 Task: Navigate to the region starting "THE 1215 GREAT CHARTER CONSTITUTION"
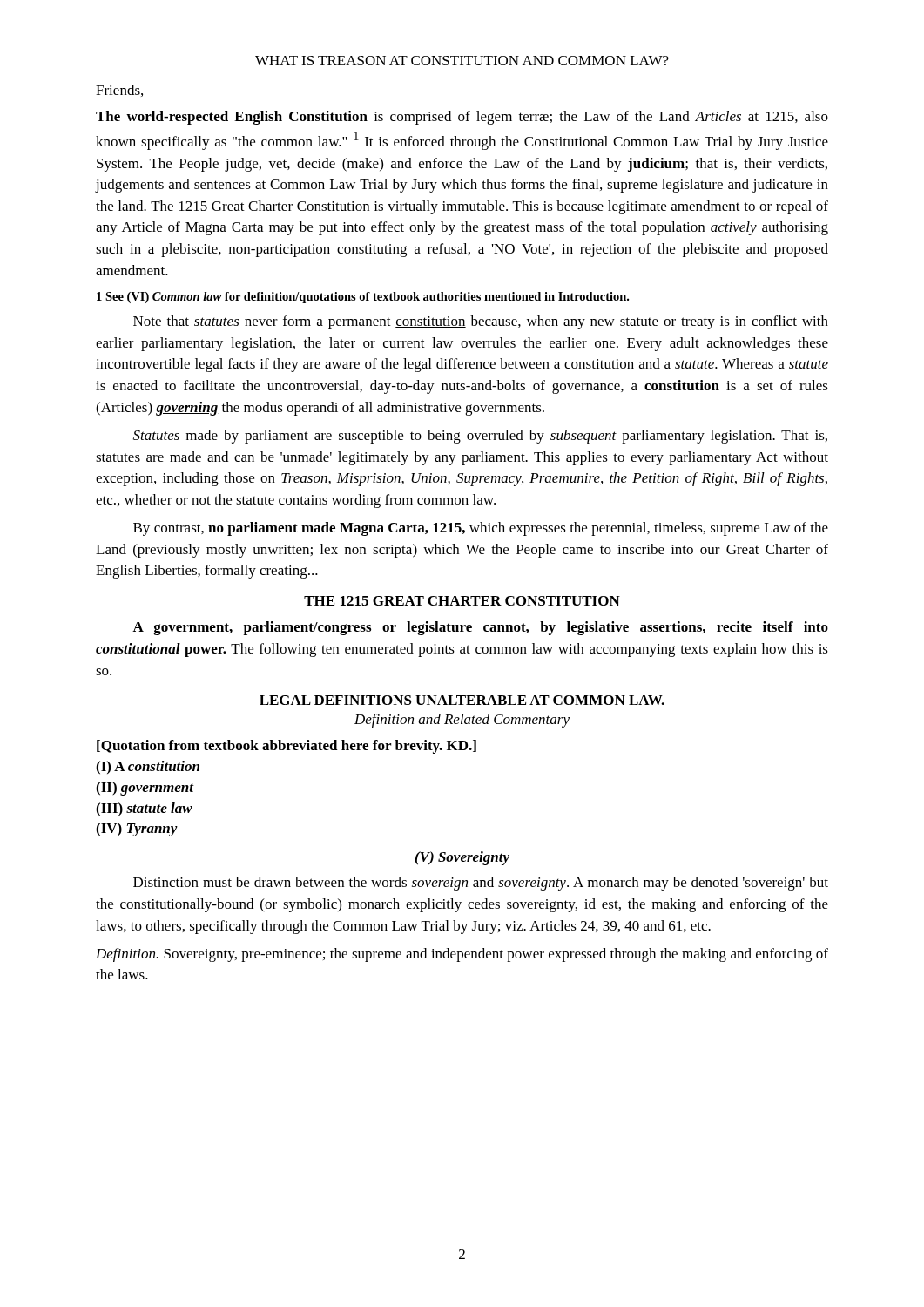coord(462,601)
